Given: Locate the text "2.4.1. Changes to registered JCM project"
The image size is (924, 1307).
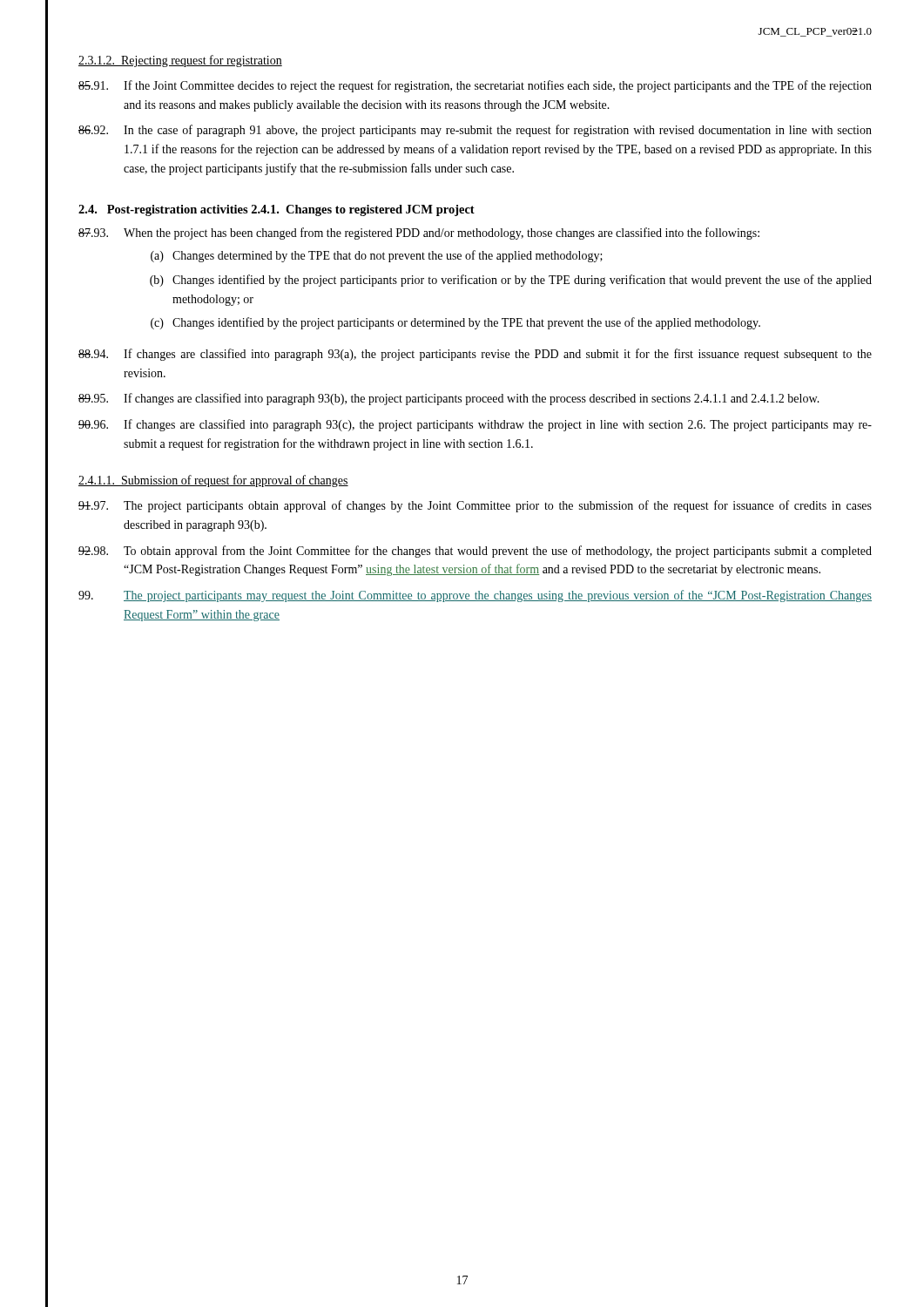Looking at the screenshot, I should point(363,210).
